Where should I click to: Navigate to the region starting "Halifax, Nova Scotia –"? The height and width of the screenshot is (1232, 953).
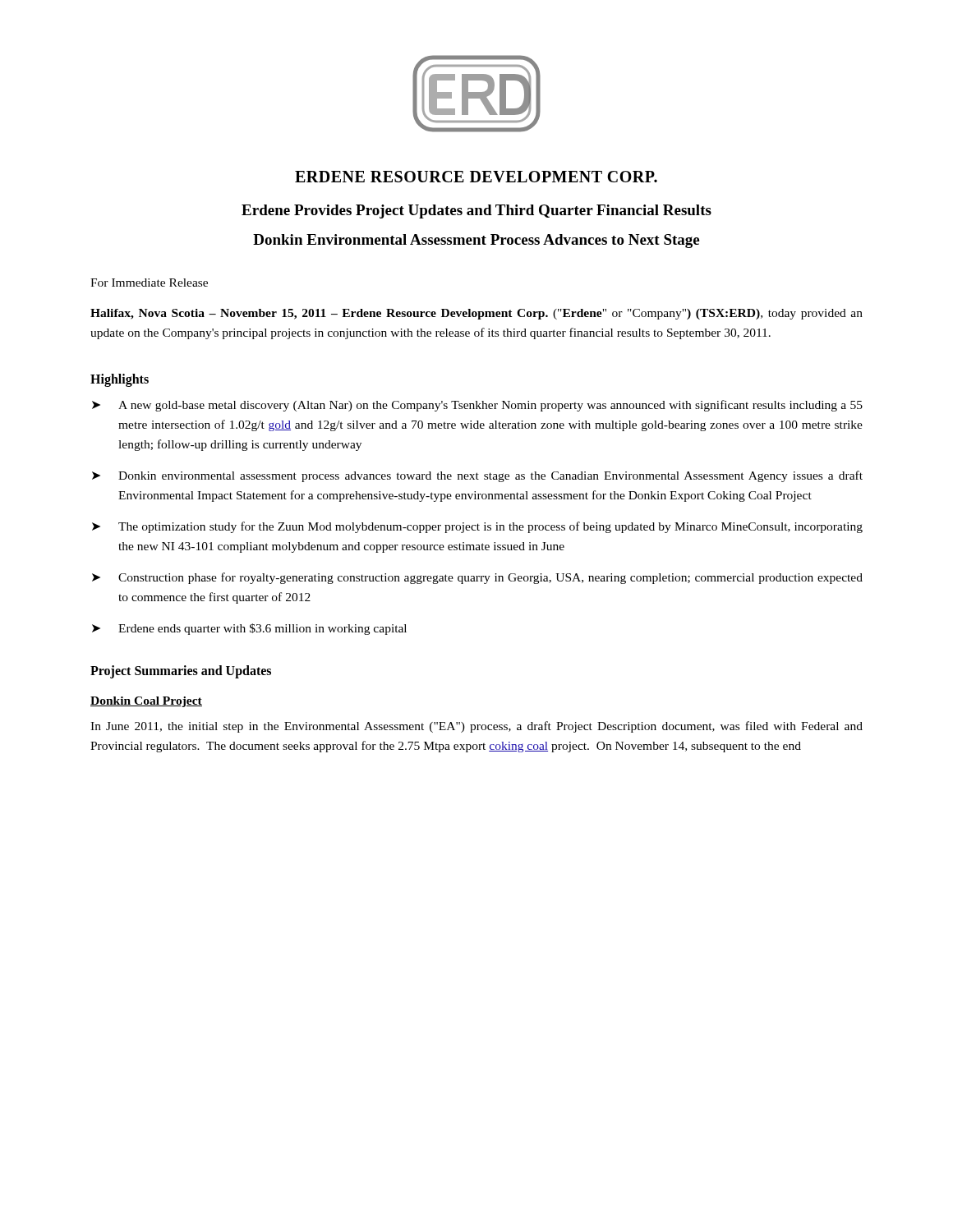476,322
